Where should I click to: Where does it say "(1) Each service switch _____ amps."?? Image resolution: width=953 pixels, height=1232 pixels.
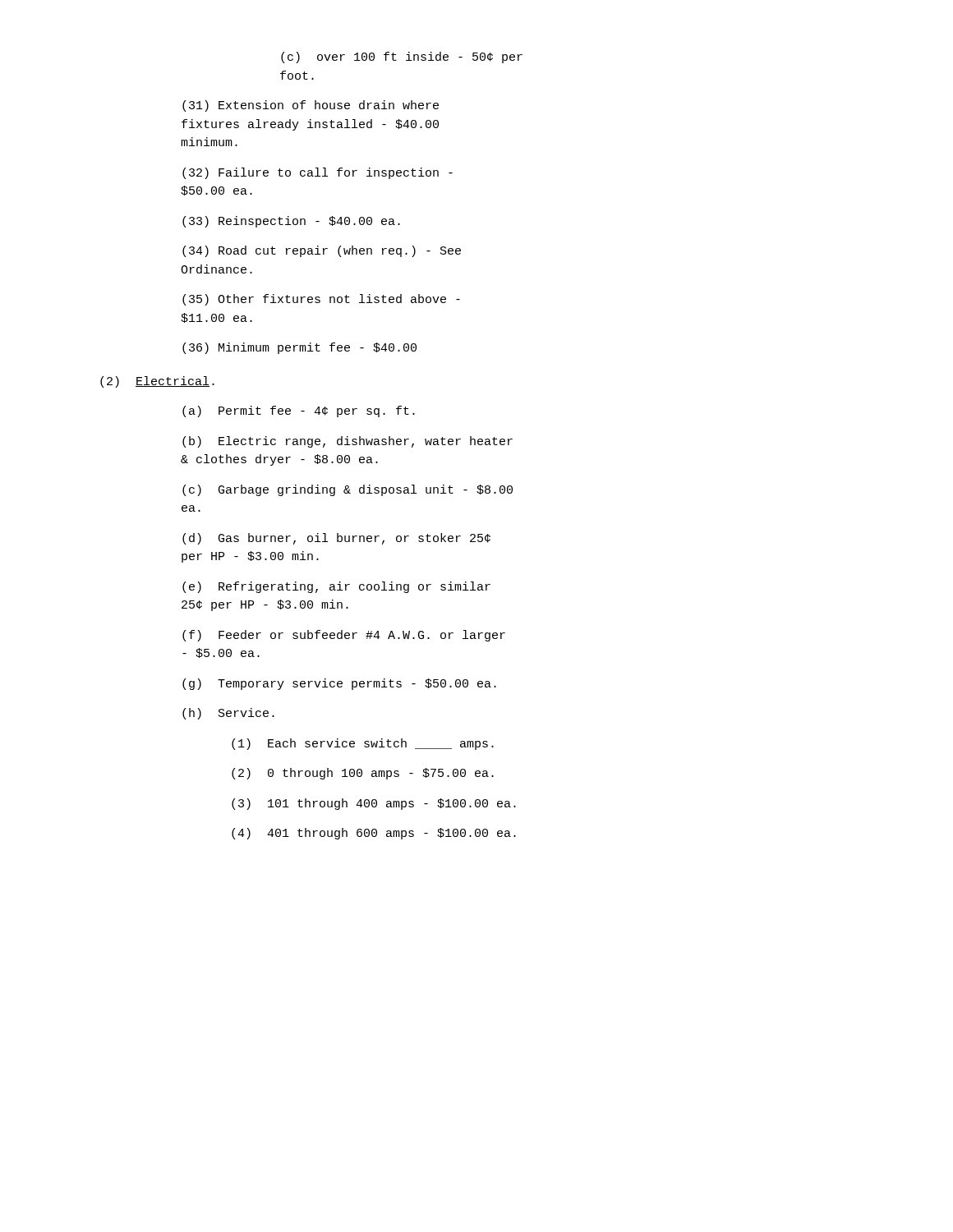tap(363, 744)
